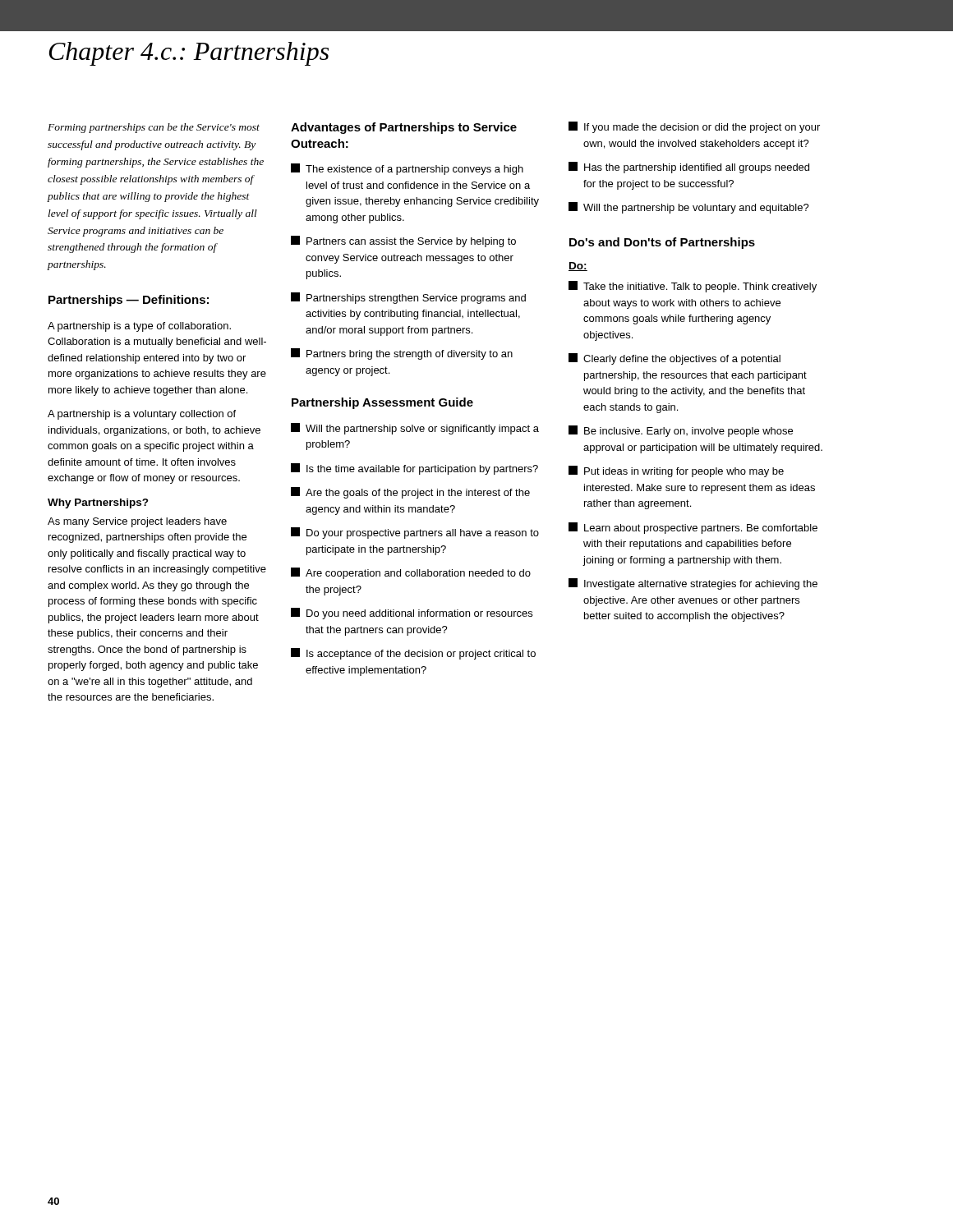Where is the passage that starts "Learn about prospective partners. Be"?

(x=696, y=544)
